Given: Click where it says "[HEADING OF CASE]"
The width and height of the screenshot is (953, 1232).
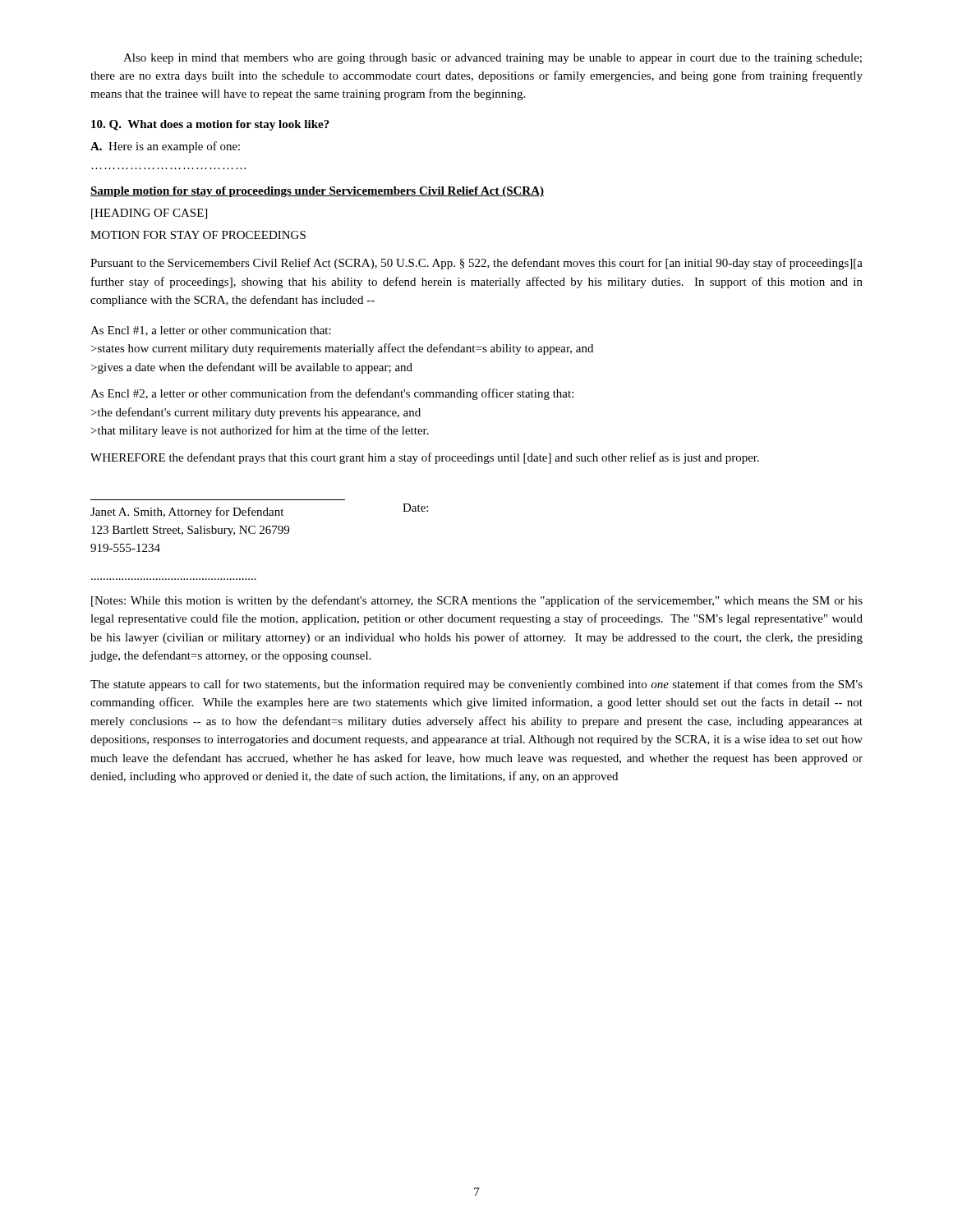Looking at the screenshot, I should coord(149,213).
